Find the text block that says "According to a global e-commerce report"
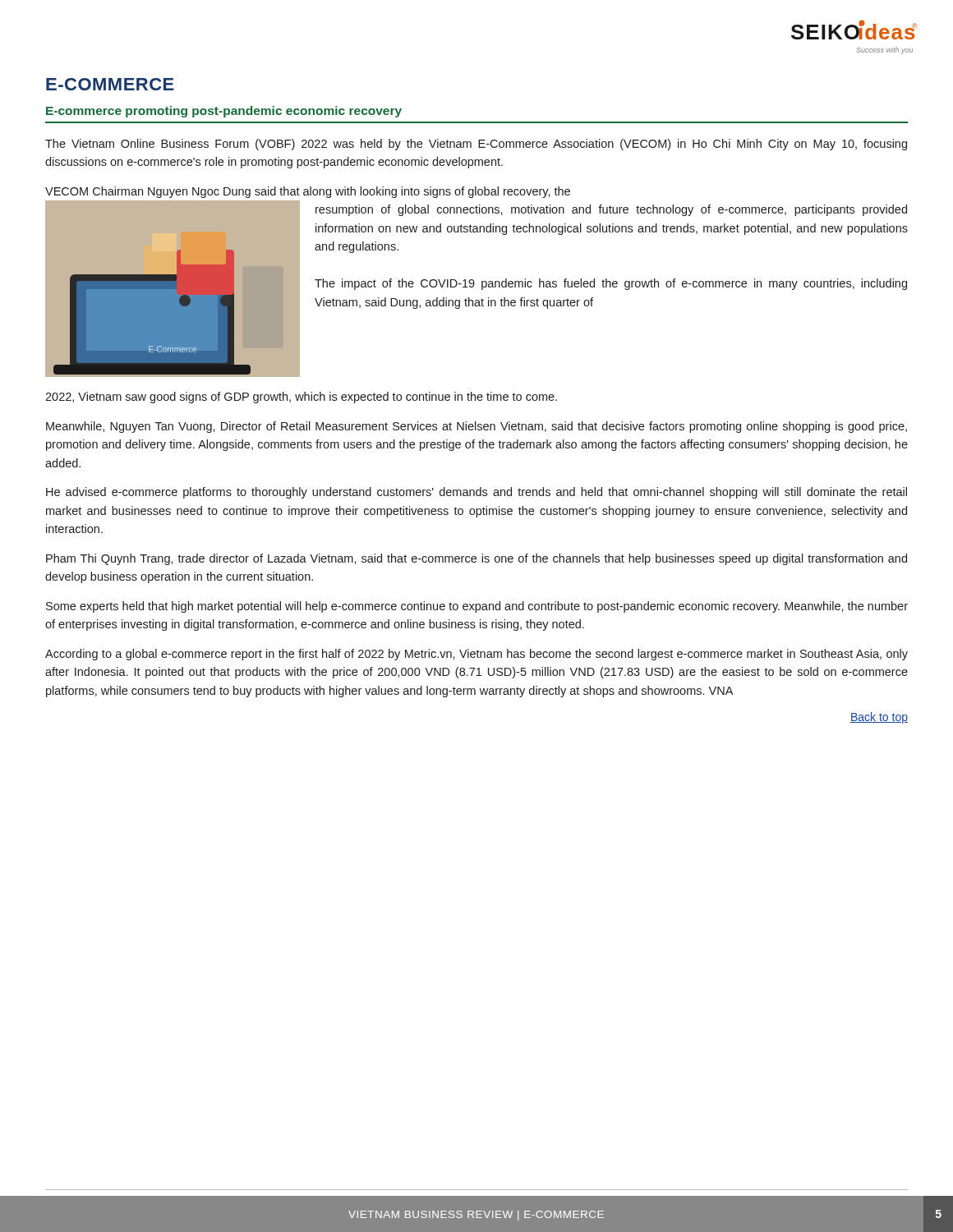This screenshot has width=953, height=1232. tap(476, 672)
